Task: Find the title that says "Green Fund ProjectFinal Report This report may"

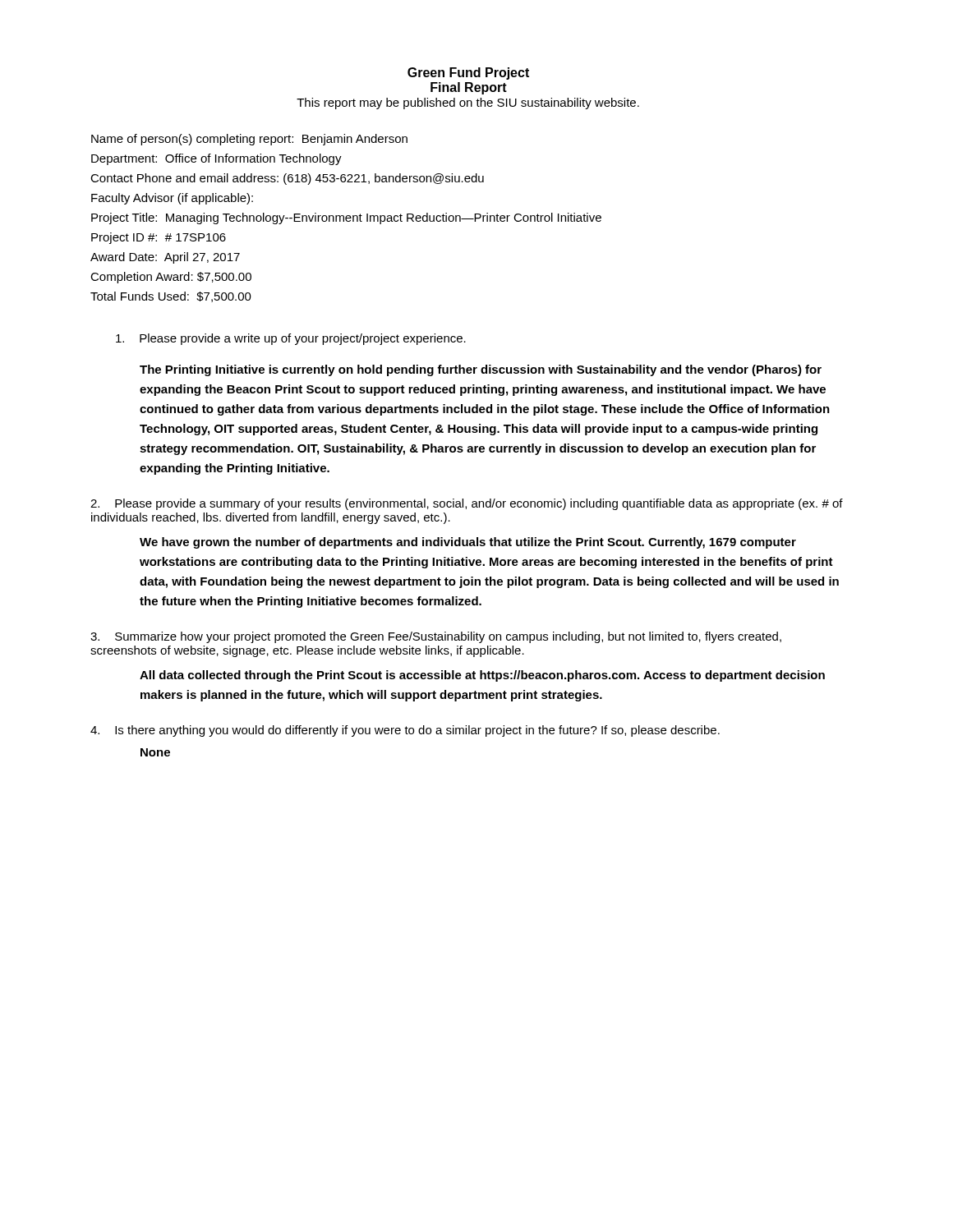Action: click(x=468, y=87)
